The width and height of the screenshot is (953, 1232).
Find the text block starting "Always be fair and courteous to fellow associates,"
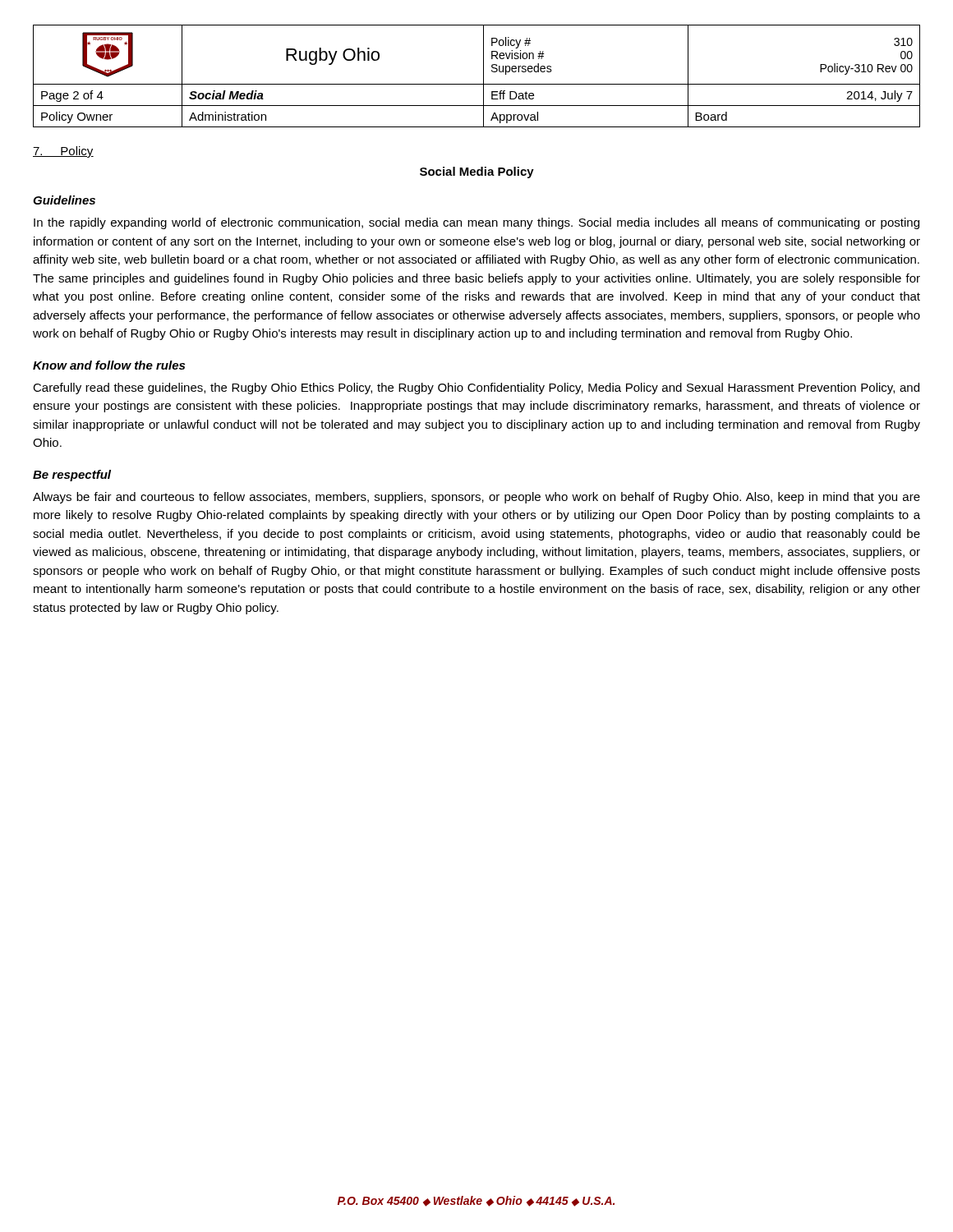(476, 552)
